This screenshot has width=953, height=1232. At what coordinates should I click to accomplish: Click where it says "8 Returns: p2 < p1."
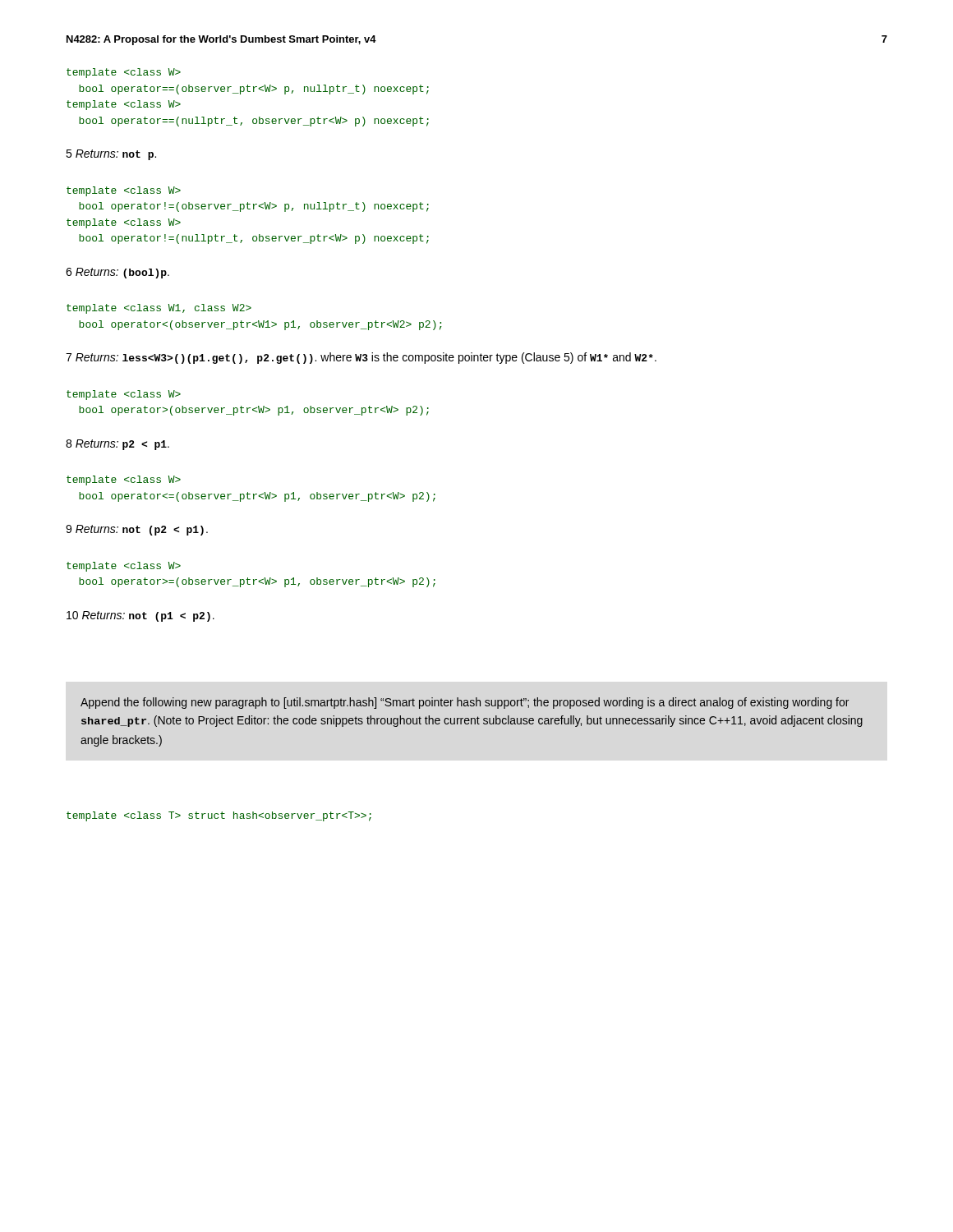pyautogui.click(x=118, y=444)
